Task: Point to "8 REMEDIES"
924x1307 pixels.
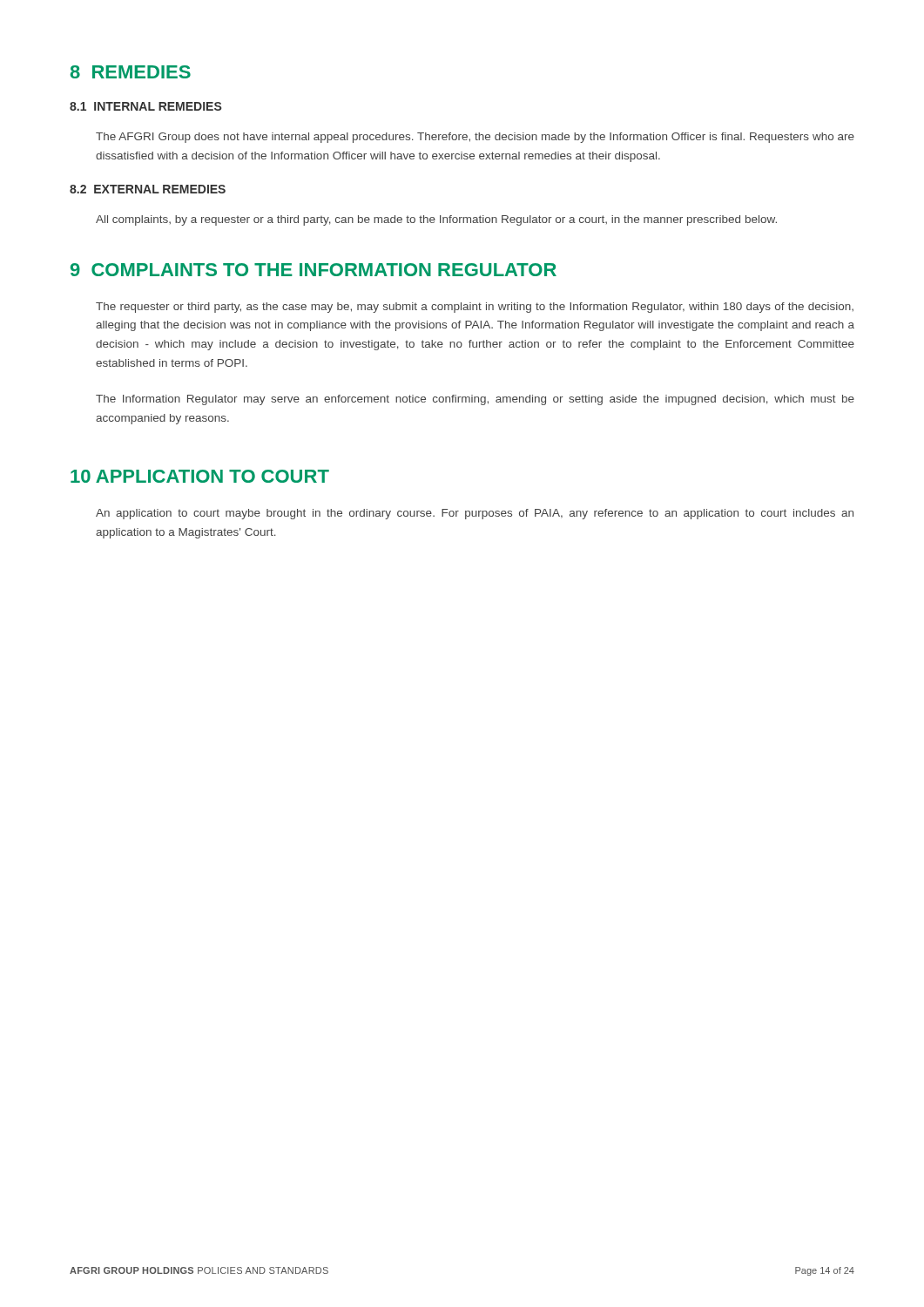Action: 130,72
